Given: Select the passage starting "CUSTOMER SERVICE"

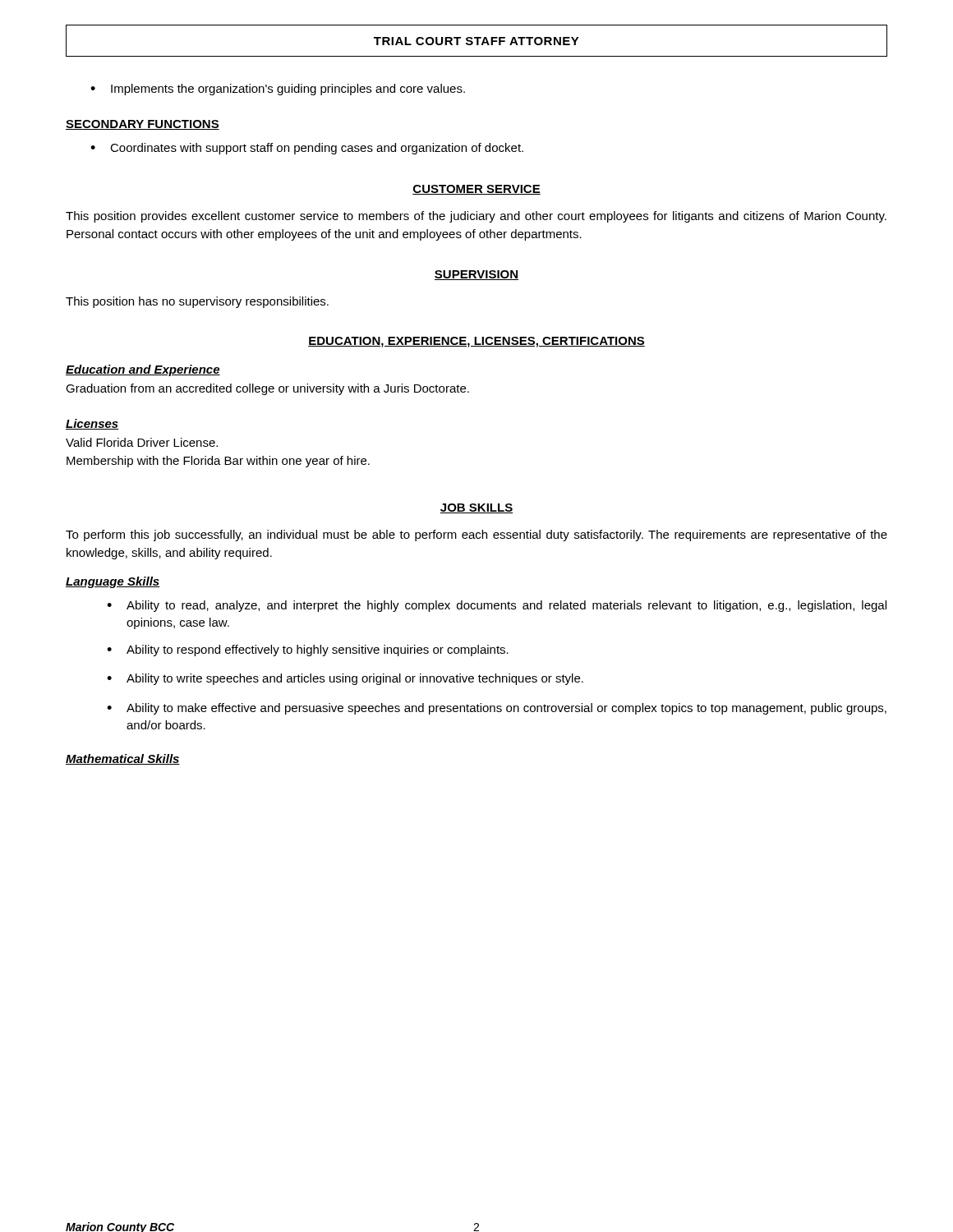Looking at the screenshot, I should click(x=476, y=188).
